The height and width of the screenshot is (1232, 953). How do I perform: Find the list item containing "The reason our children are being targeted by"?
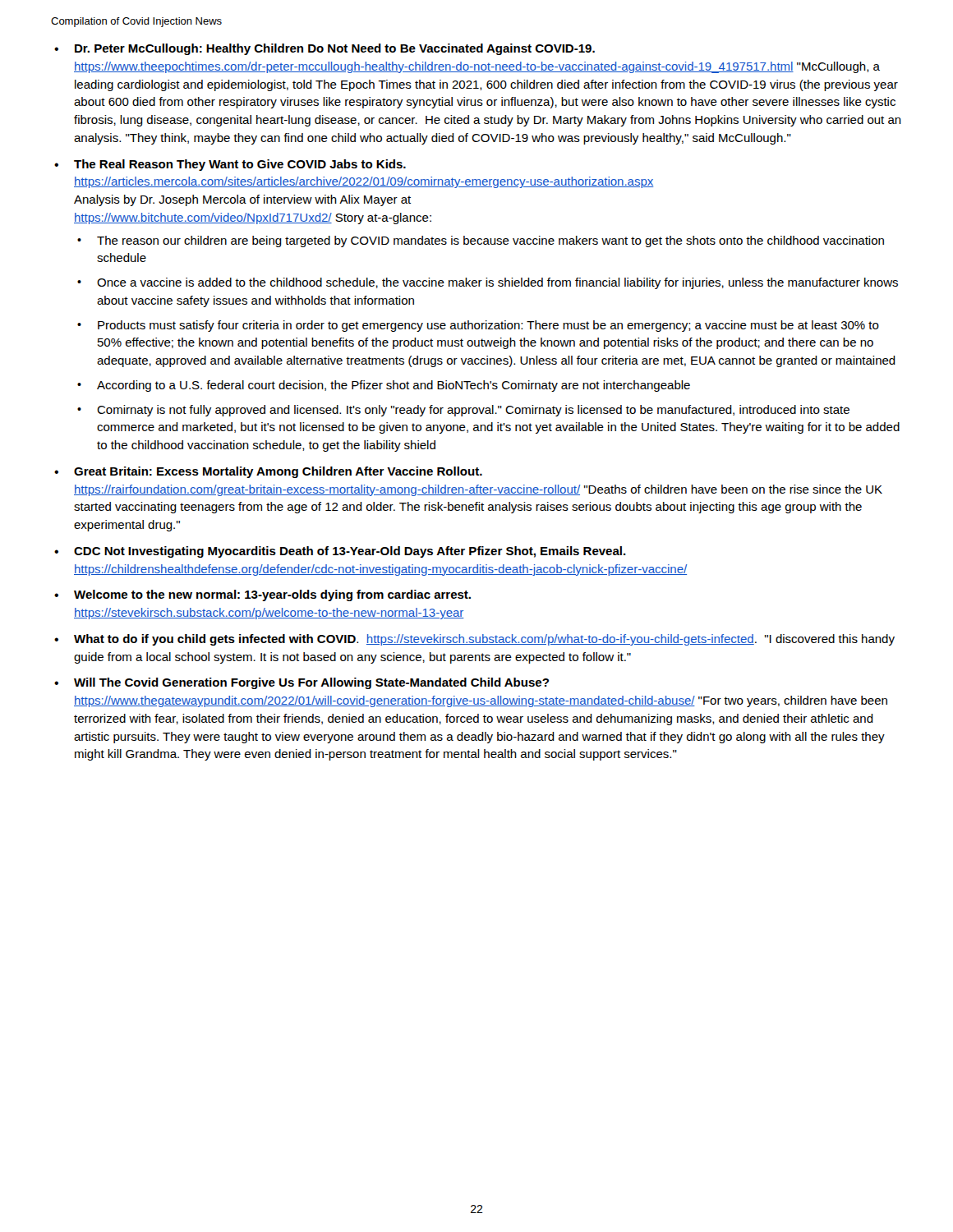coord(491,249)
